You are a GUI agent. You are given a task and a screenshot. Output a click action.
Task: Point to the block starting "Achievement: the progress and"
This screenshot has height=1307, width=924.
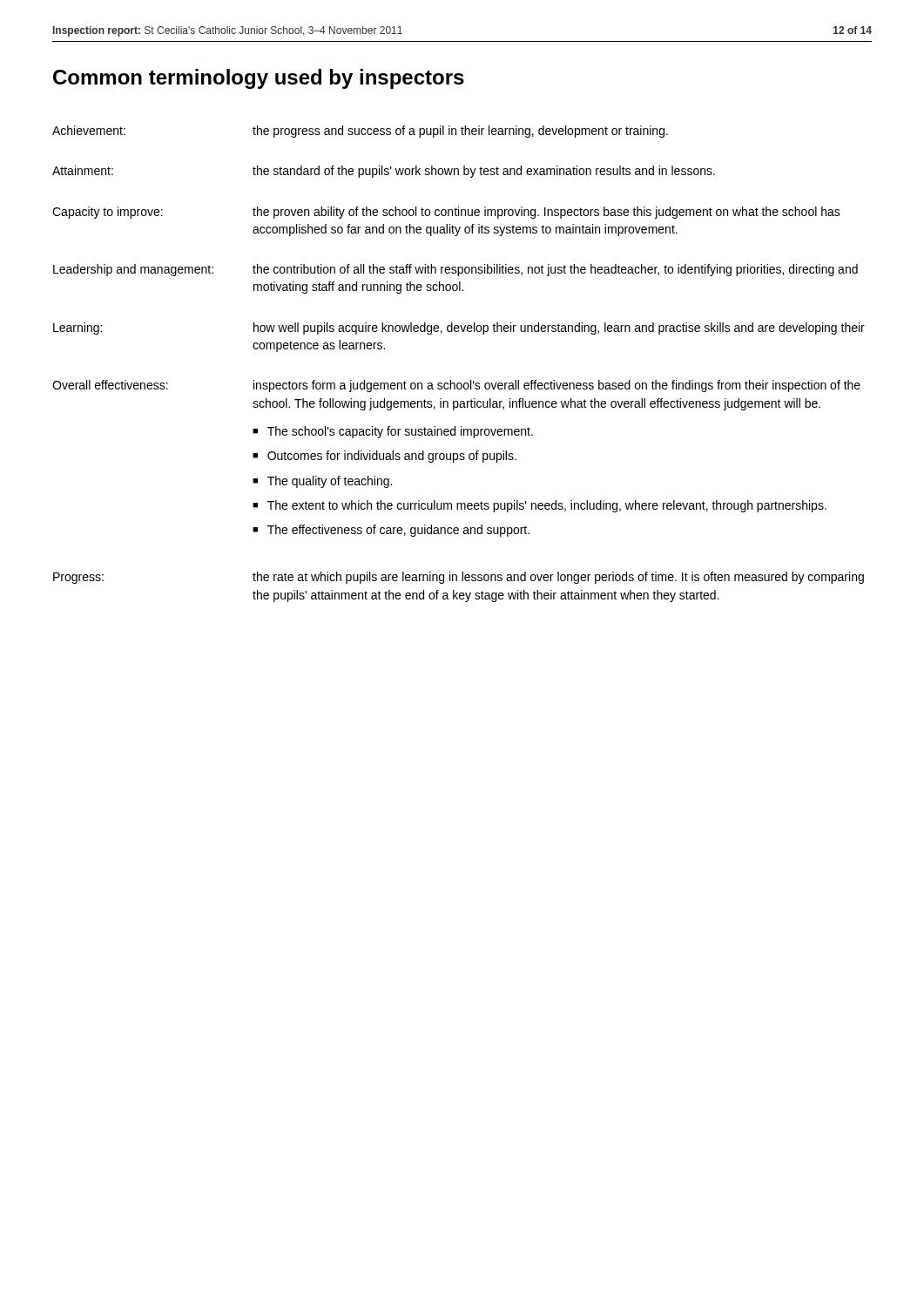click(462, 131)
